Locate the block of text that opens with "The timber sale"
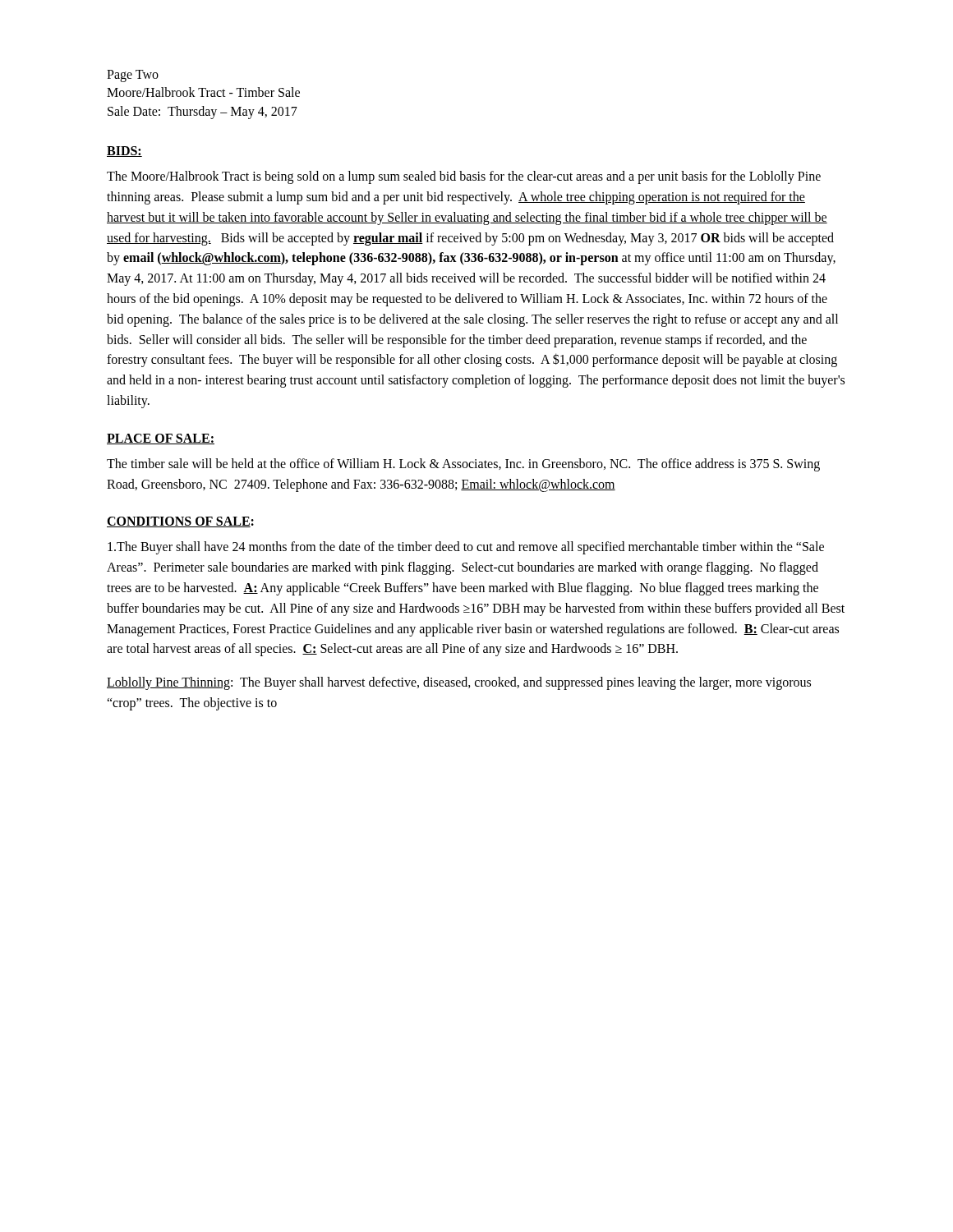The width and height of the screenshot is (953, 1232). point(463,474)
